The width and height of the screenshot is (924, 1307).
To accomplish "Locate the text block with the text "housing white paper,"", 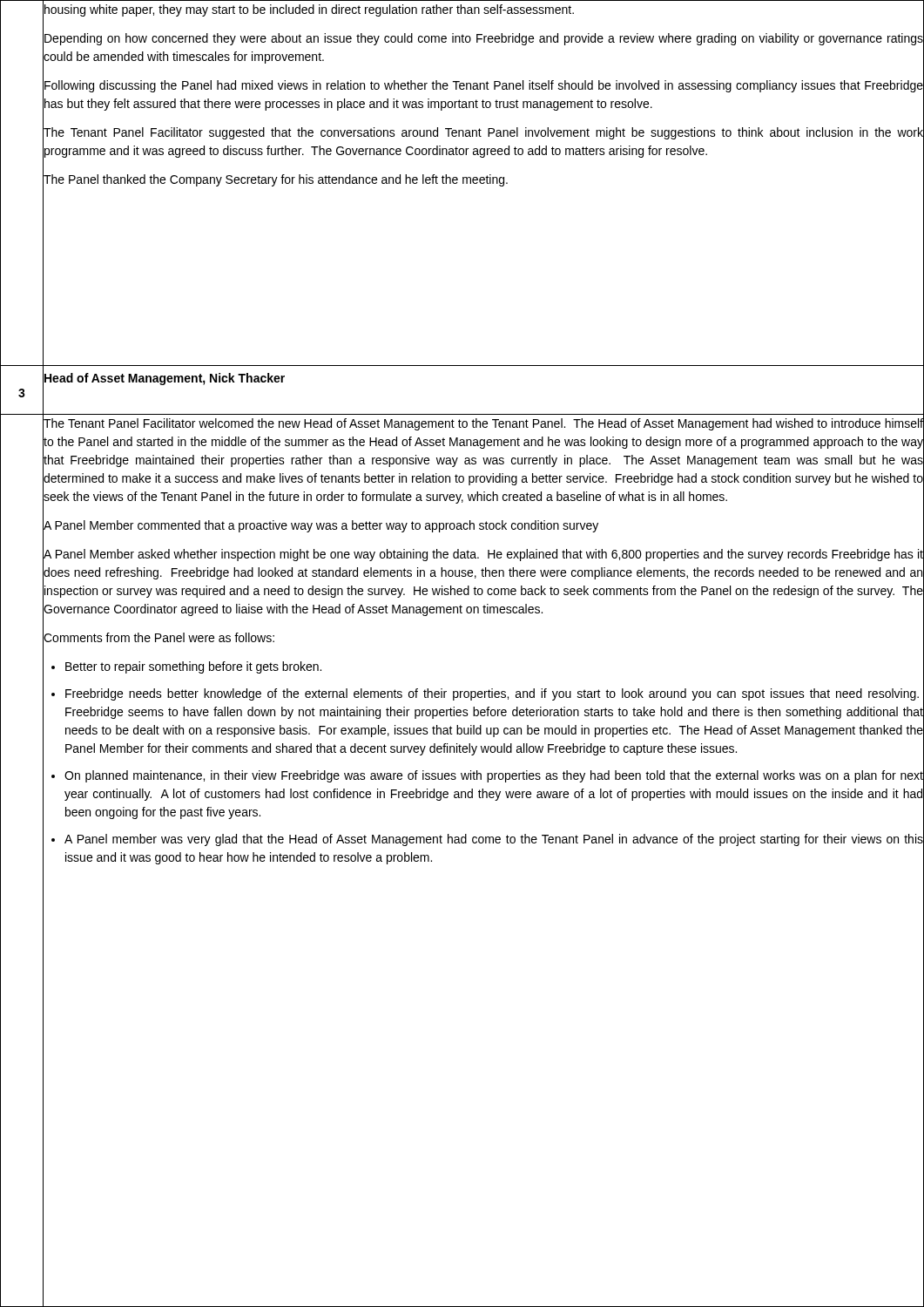I will coord(309,10).
